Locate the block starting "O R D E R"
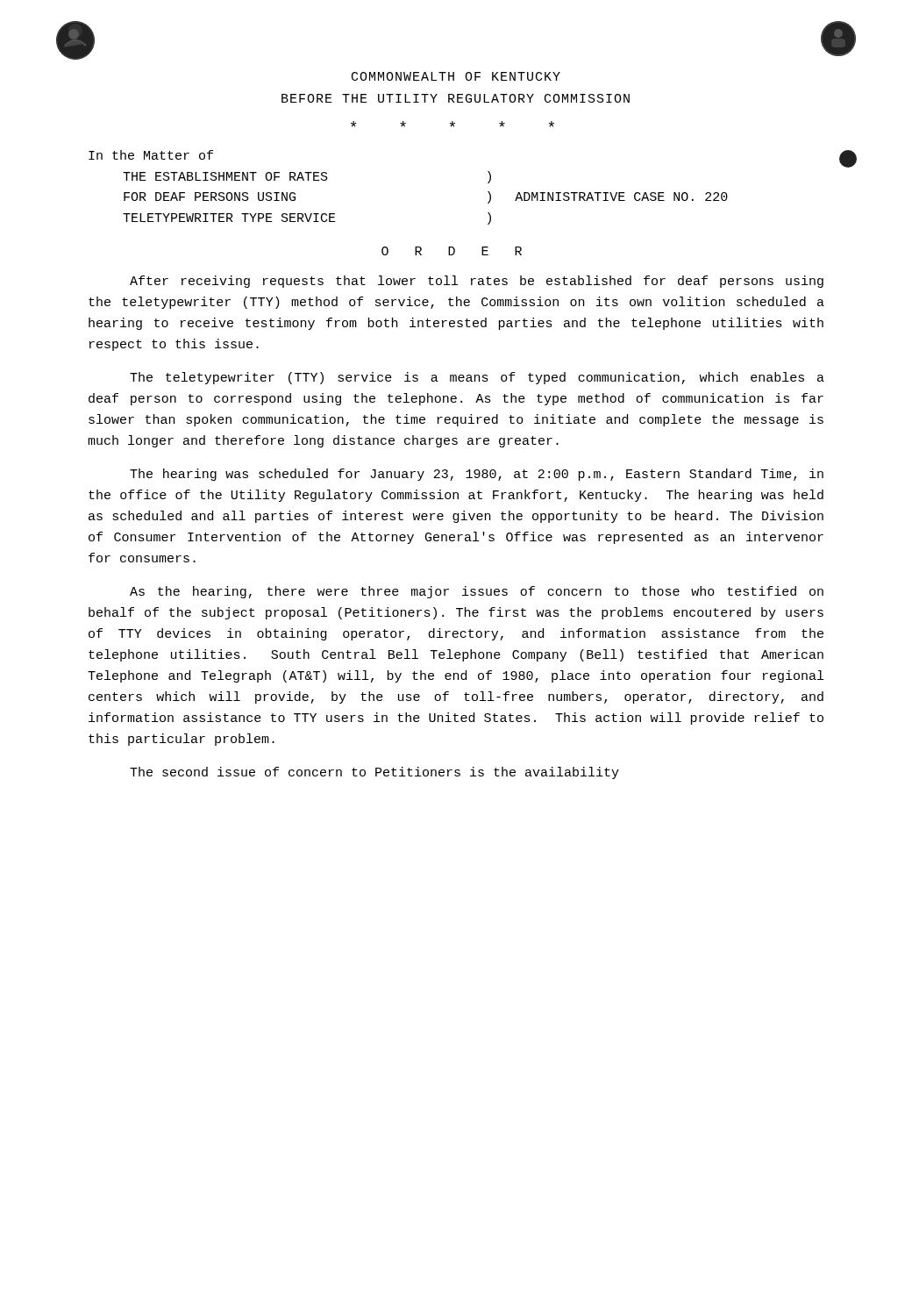Screen dimensions: 1316x912 click(x=456, y=252)
